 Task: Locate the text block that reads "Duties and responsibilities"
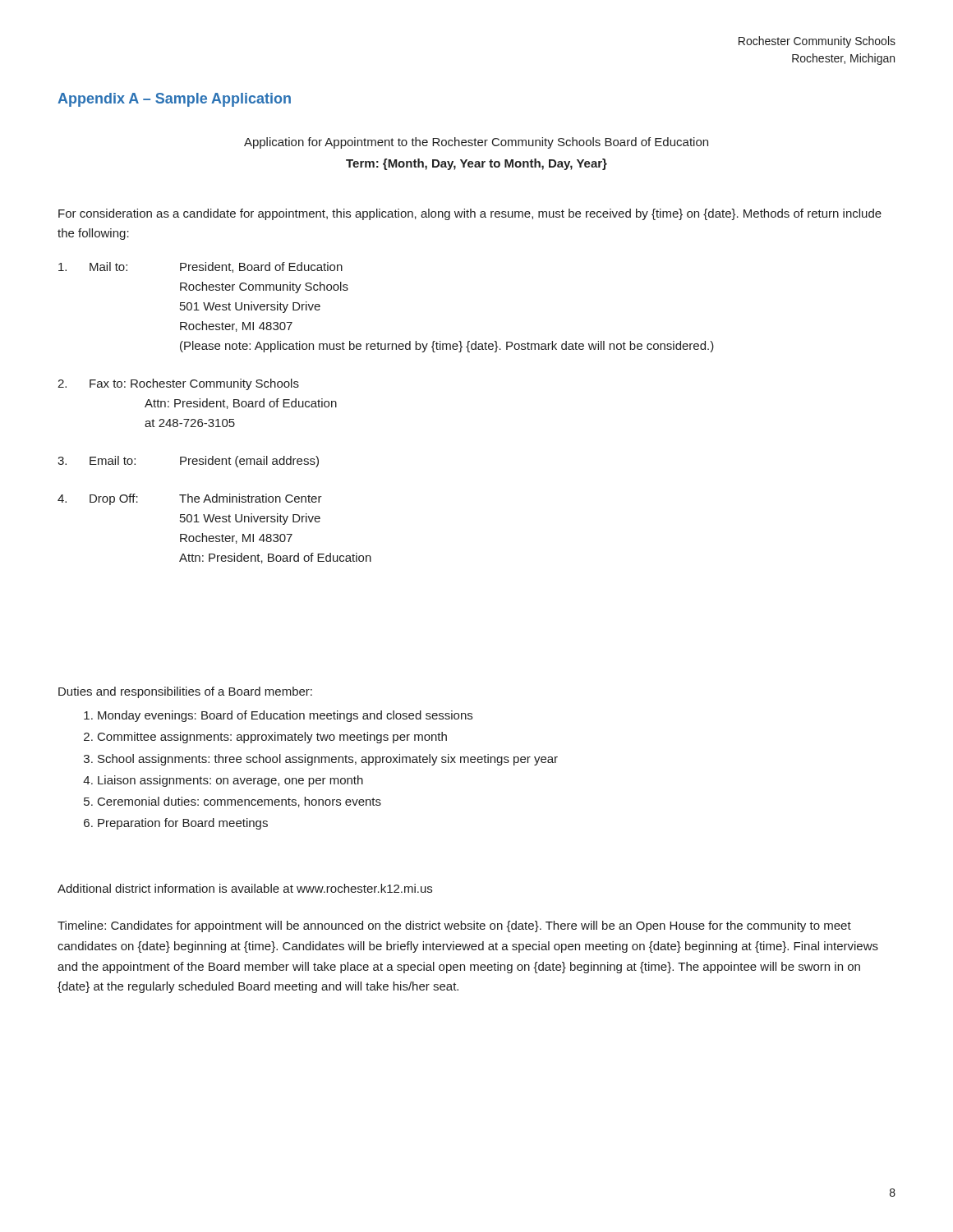(476, 758)
